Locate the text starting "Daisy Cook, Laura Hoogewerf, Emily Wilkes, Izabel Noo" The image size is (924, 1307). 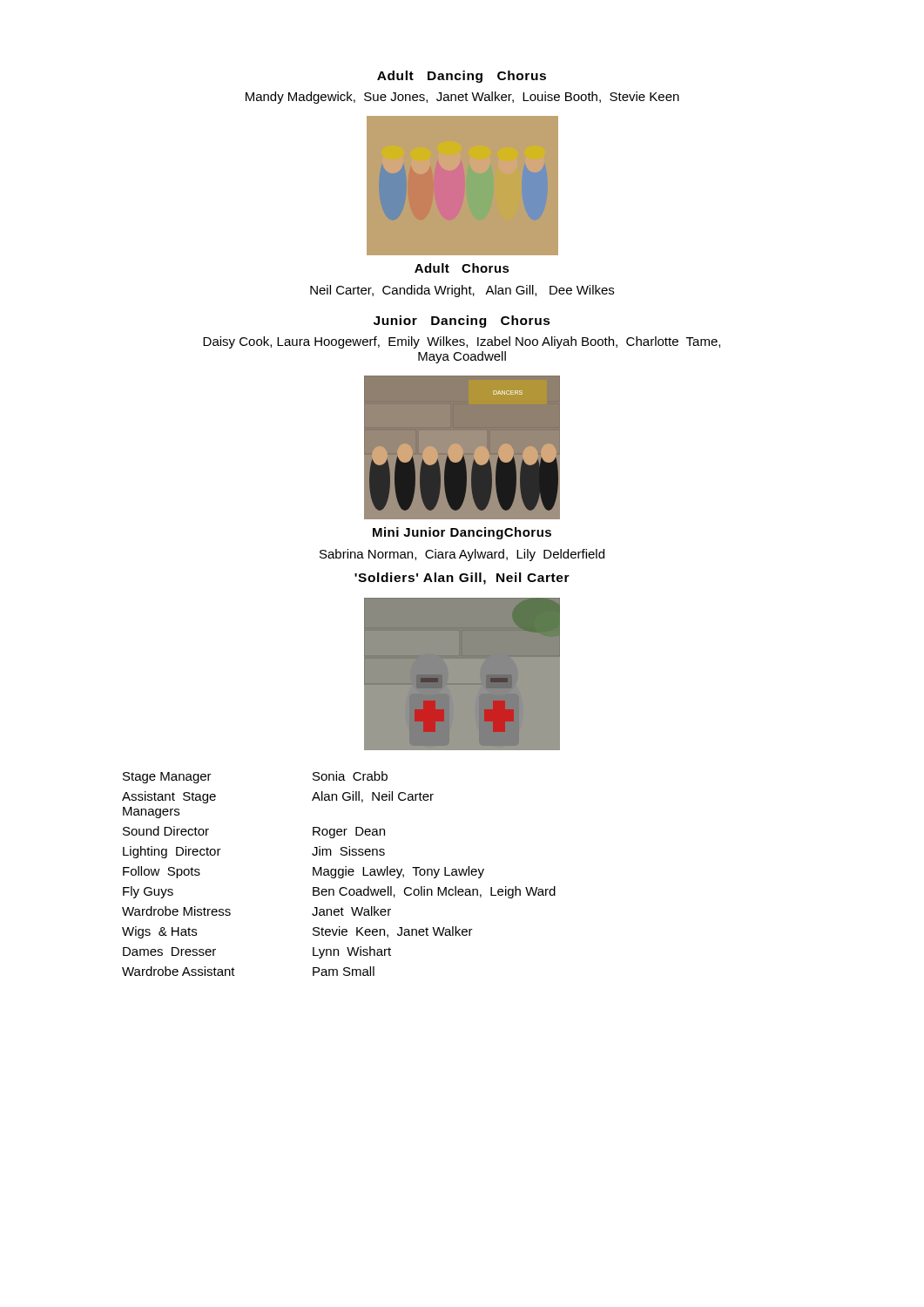(462, 349)
